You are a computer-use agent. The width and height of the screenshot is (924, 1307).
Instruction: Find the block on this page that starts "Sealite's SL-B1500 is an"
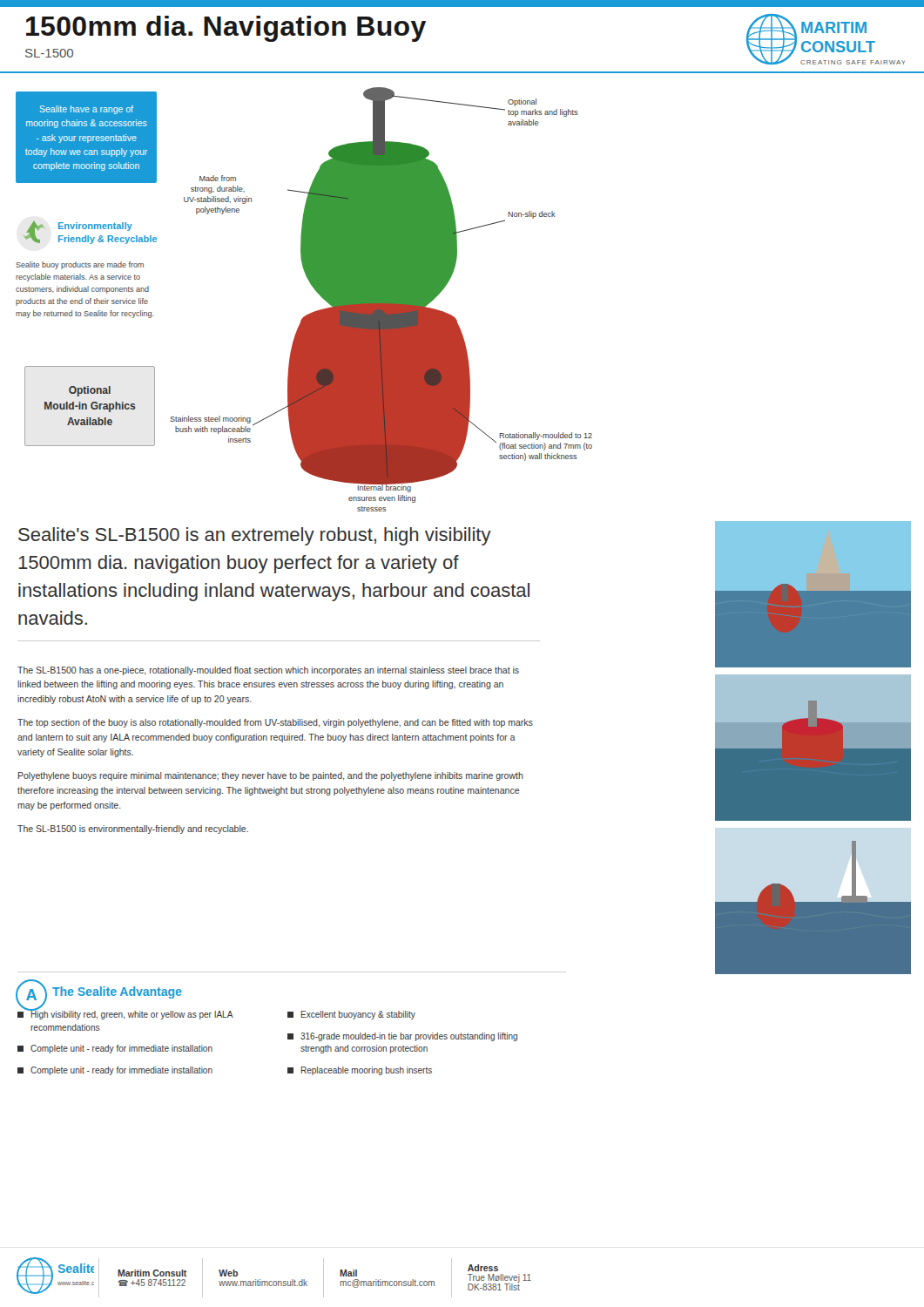coord(274,576)
